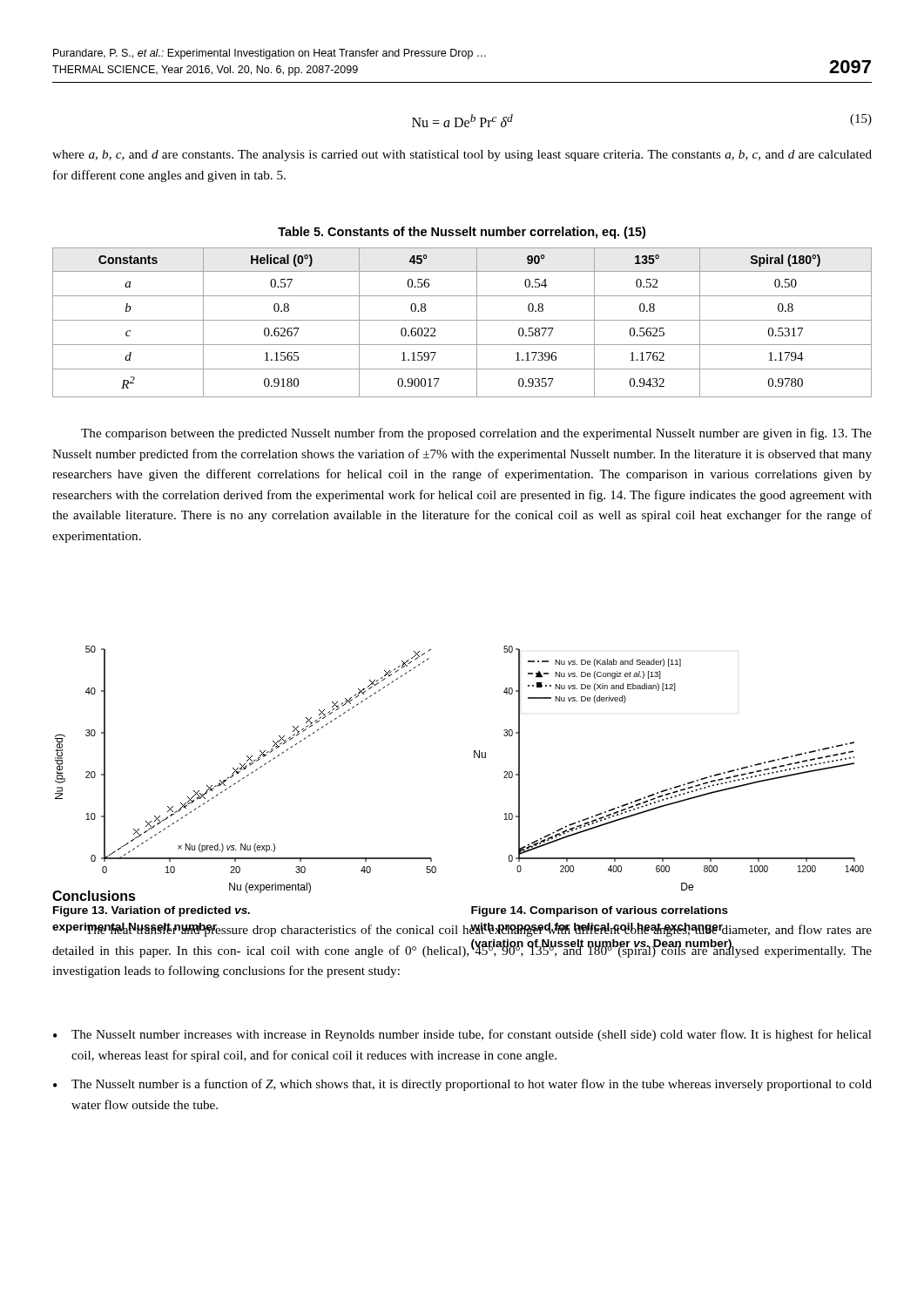The image size is (924, 1307).
Task: Click the passage that begins "The heat transfer and pressure drop characteristics of"
Action: click(462, 950)
